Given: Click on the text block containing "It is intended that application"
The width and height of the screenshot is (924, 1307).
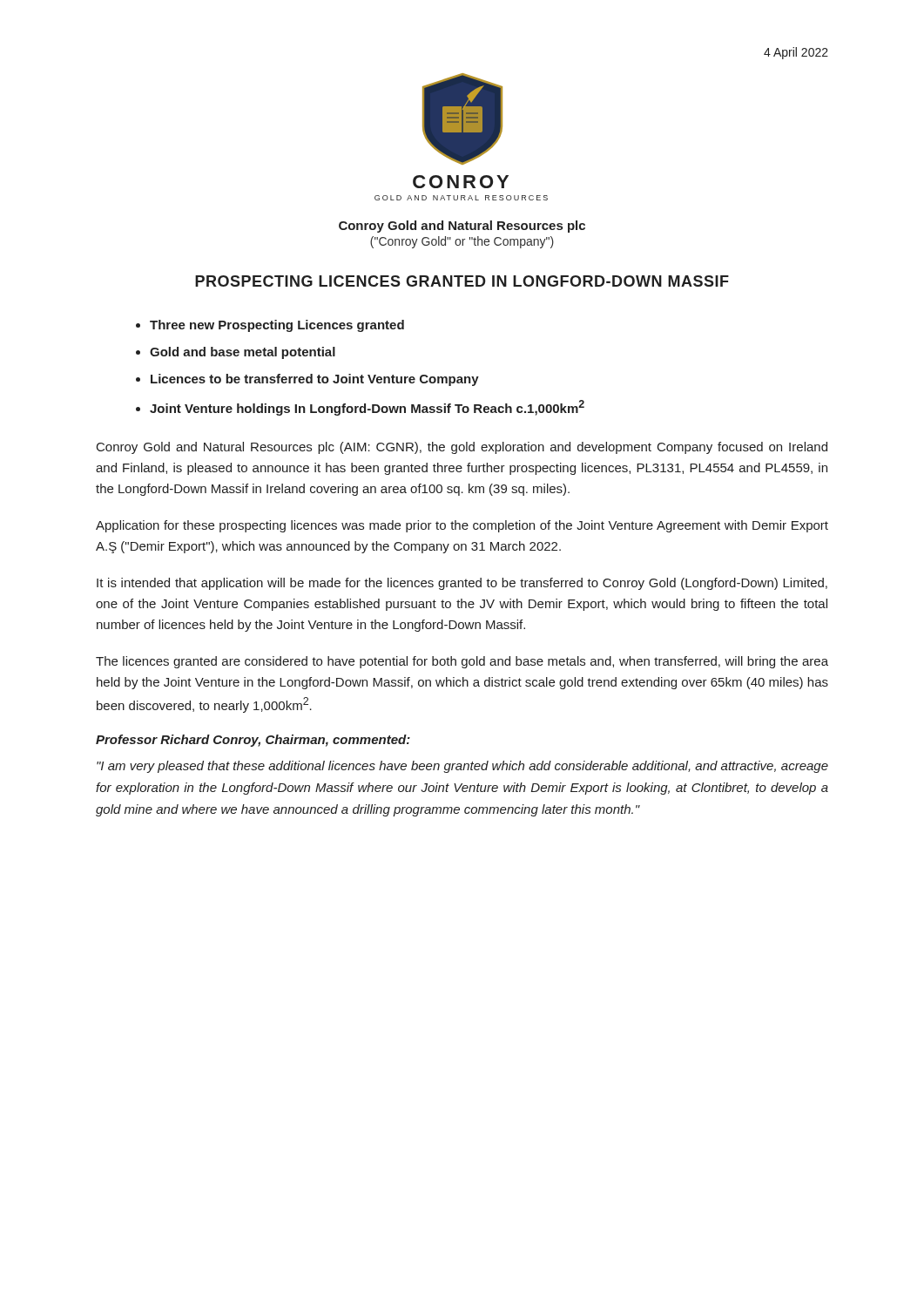Looking at the screenshot, I should 462,603.
